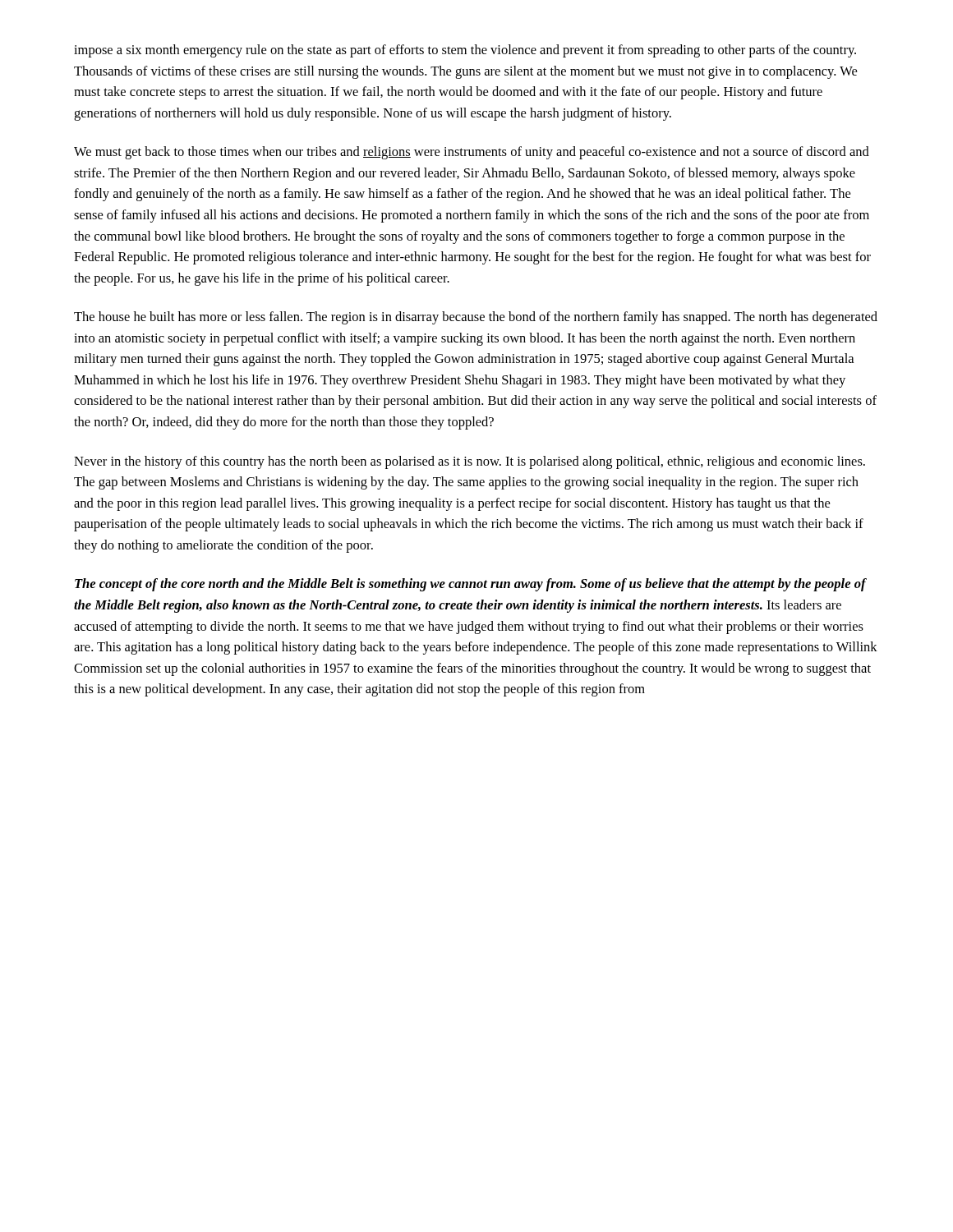Navigate to the block starting "Never in the history of this country has"
The width and height of the screenshot is (953, 1232).
(x=470, y=503)
